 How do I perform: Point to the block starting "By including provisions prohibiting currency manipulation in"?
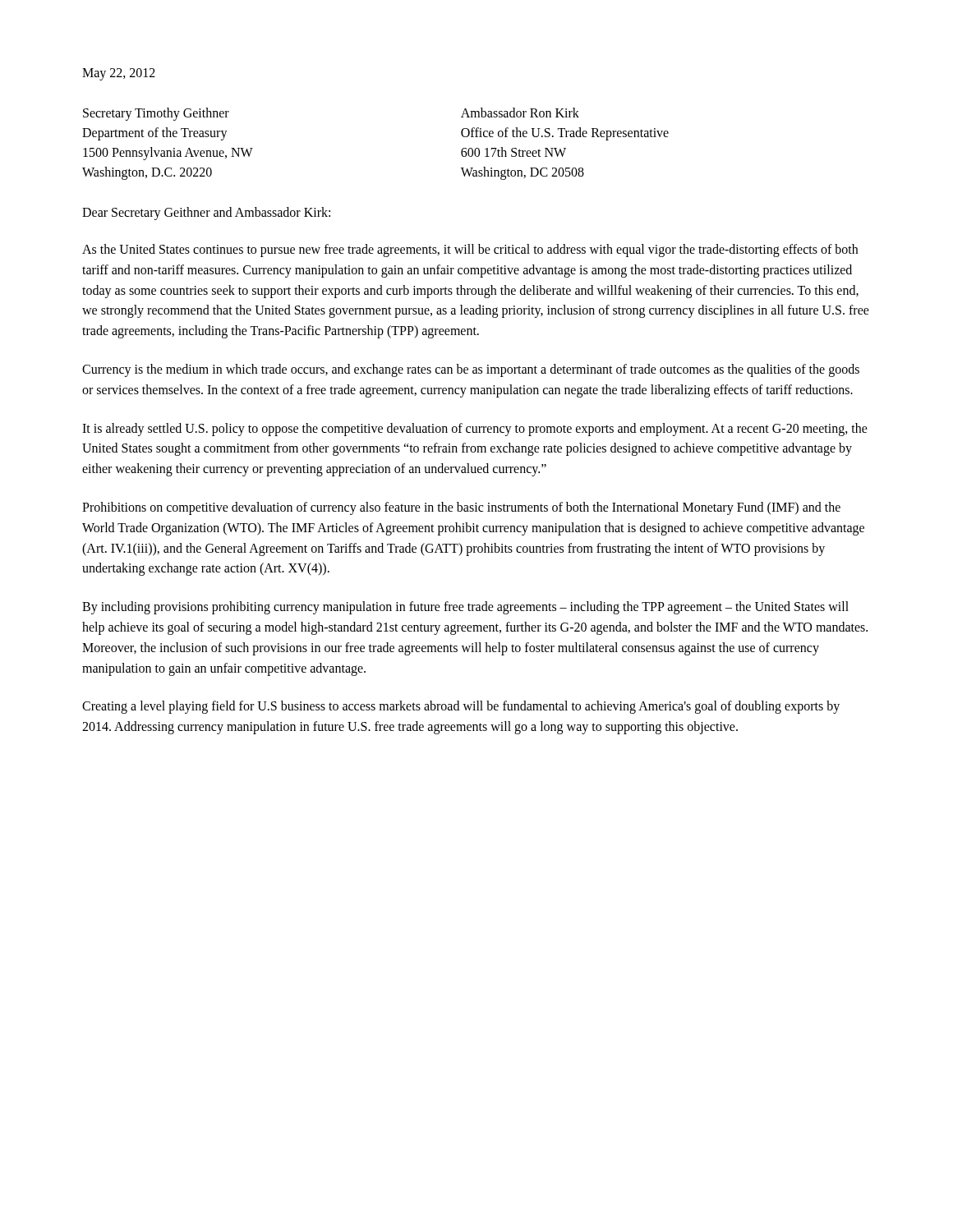point(475,637)
